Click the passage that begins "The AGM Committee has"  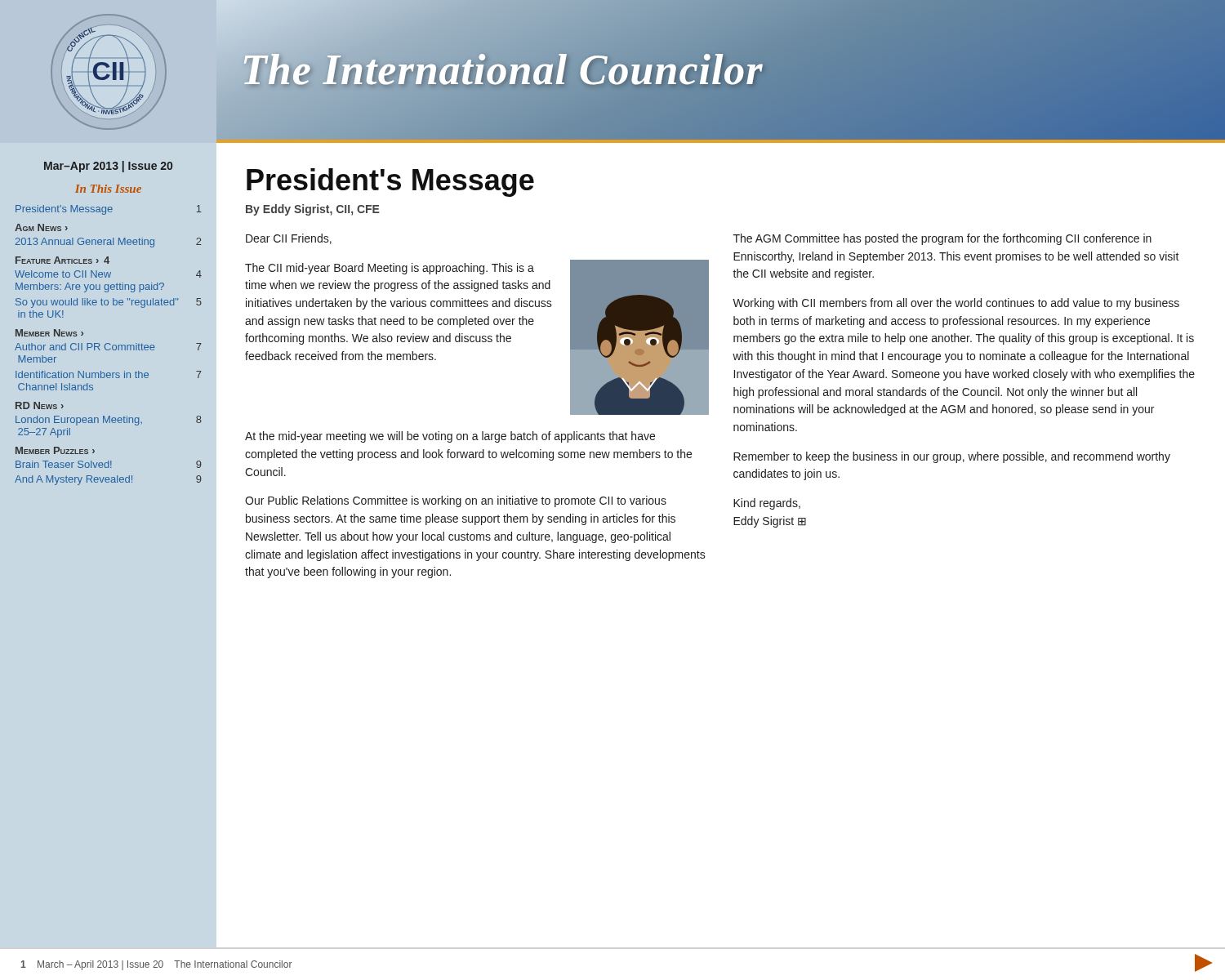(x=956, y=256)
